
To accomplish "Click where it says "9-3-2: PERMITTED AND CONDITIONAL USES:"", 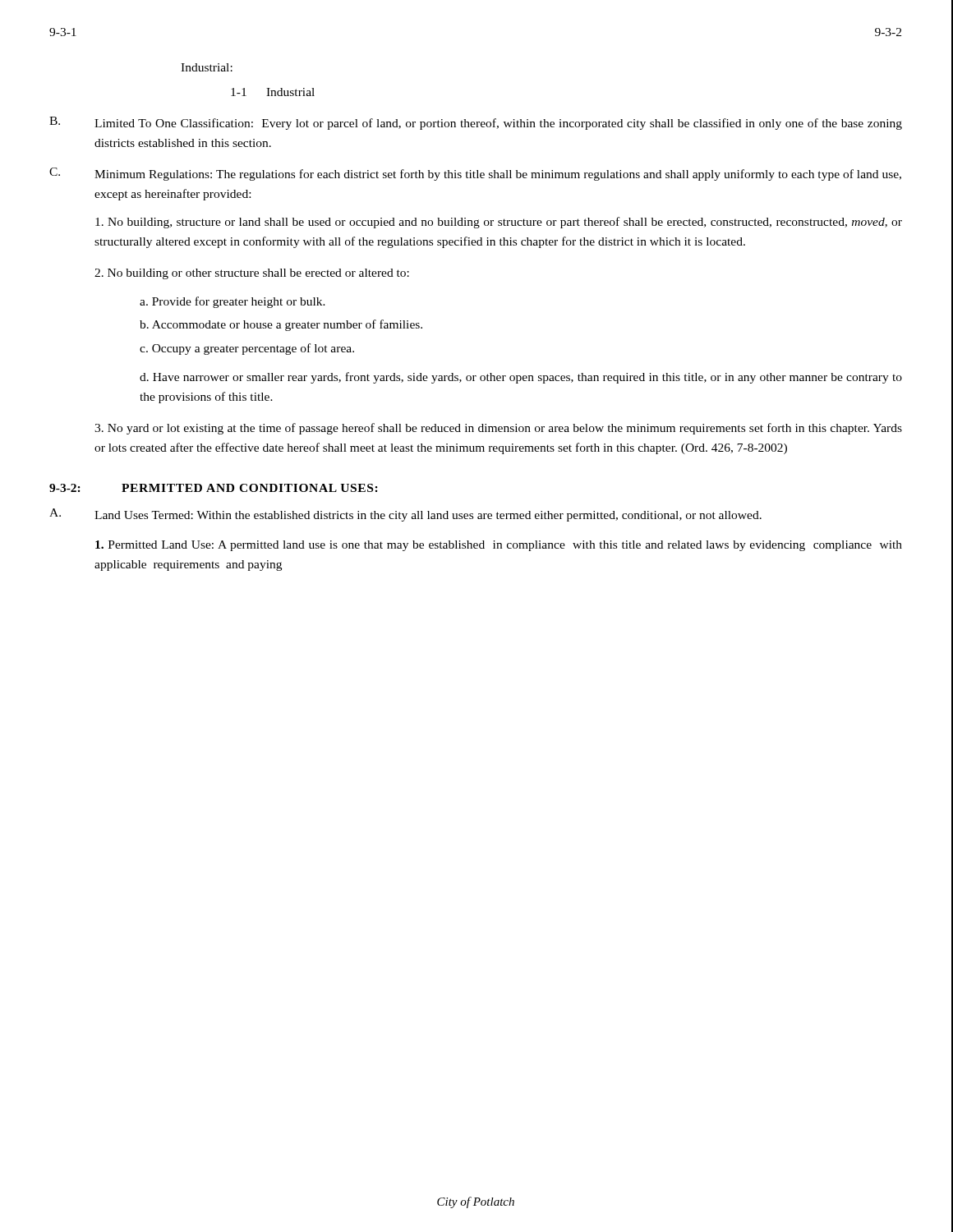I will pyautogui.click(x=214, y=488).
